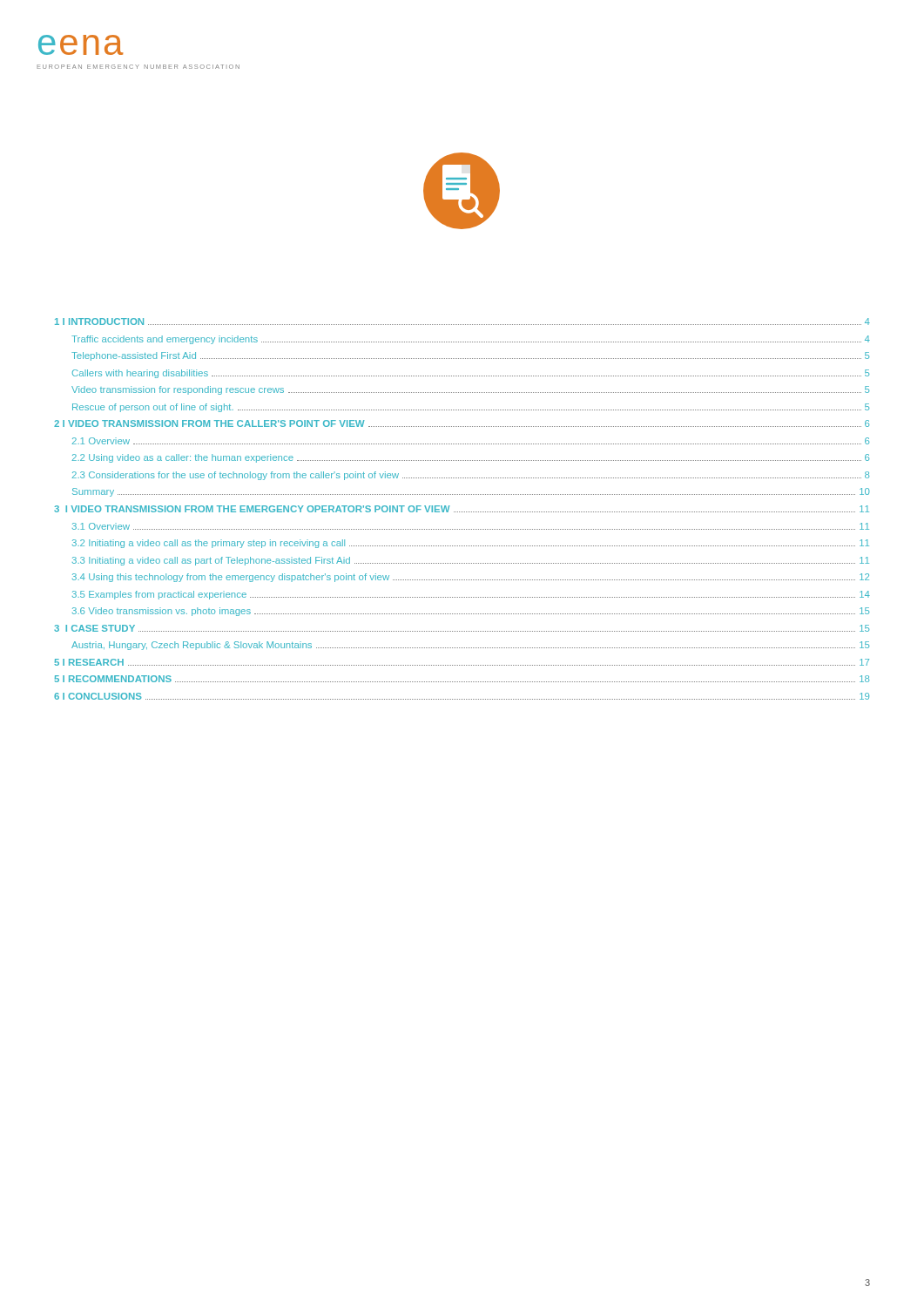Image resolution: width=924 pixels, height=1307 pixels.
Task: Select the passage starting "Traffic accidents and emergency incidents 4"
Action: click(462, 339)
